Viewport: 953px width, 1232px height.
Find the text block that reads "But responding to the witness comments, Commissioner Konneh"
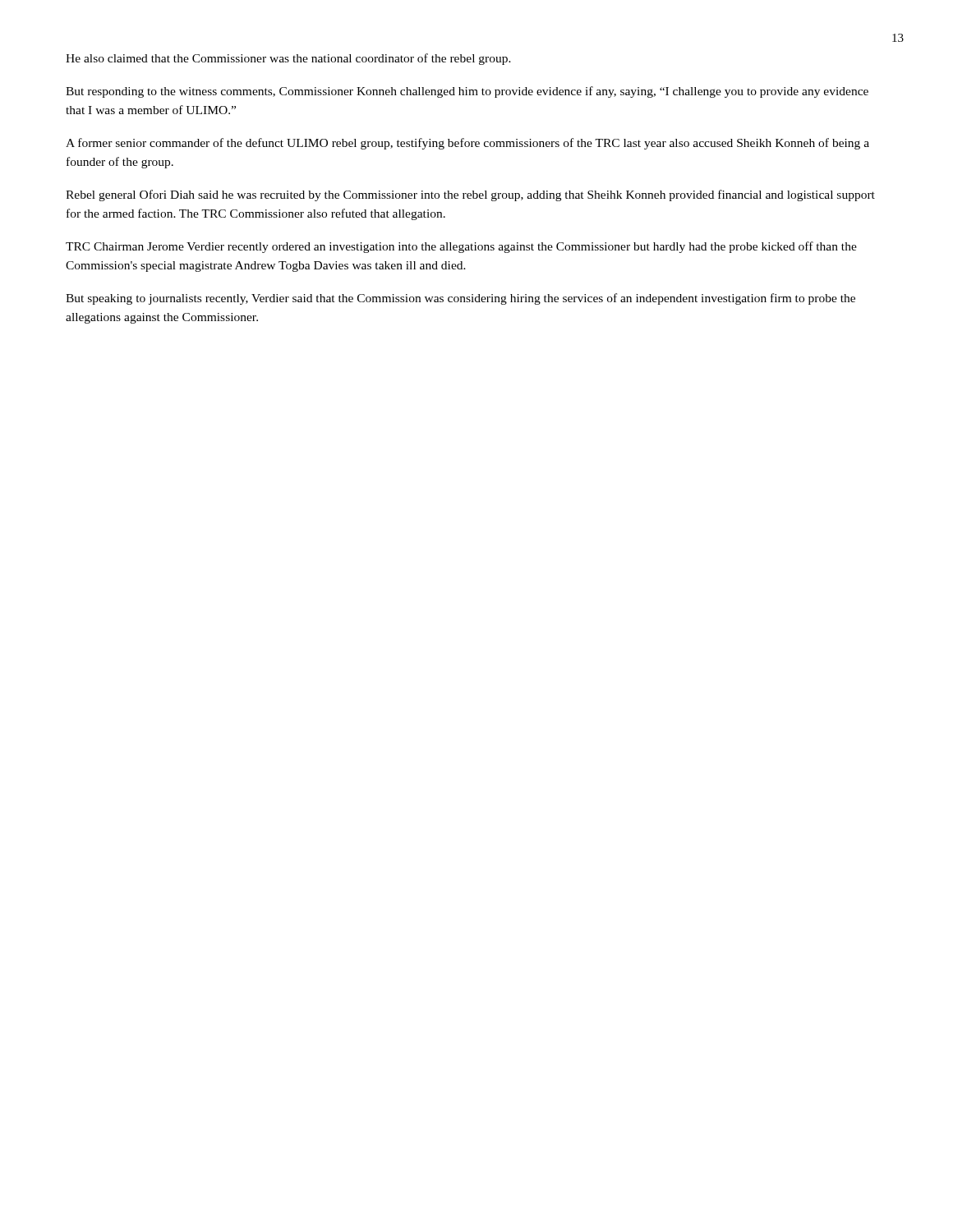pyautogui.click(x=467, y=100)
